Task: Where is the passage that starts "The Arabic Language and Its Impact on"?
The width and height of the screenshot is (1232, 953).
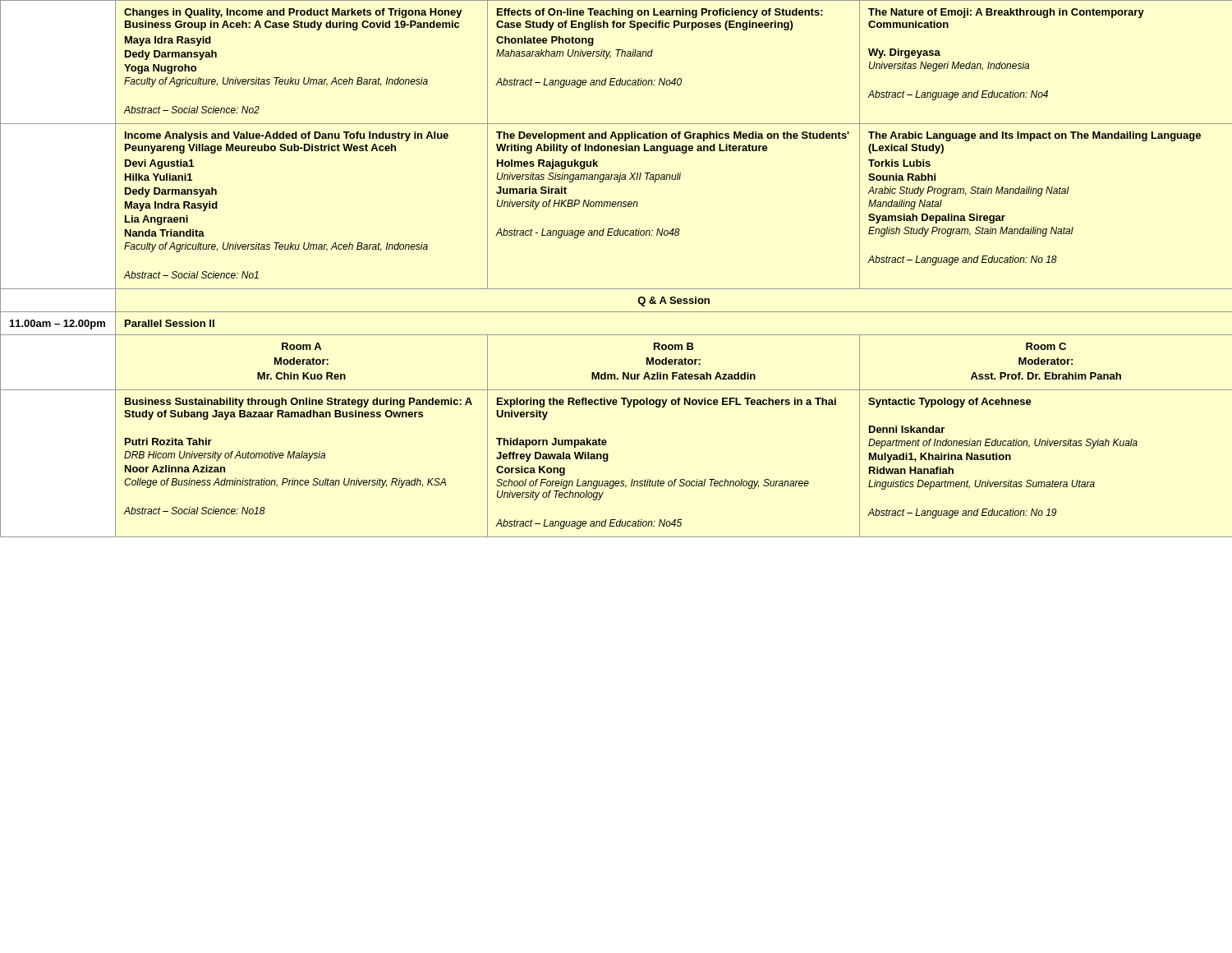Action: coord(1046,197)
